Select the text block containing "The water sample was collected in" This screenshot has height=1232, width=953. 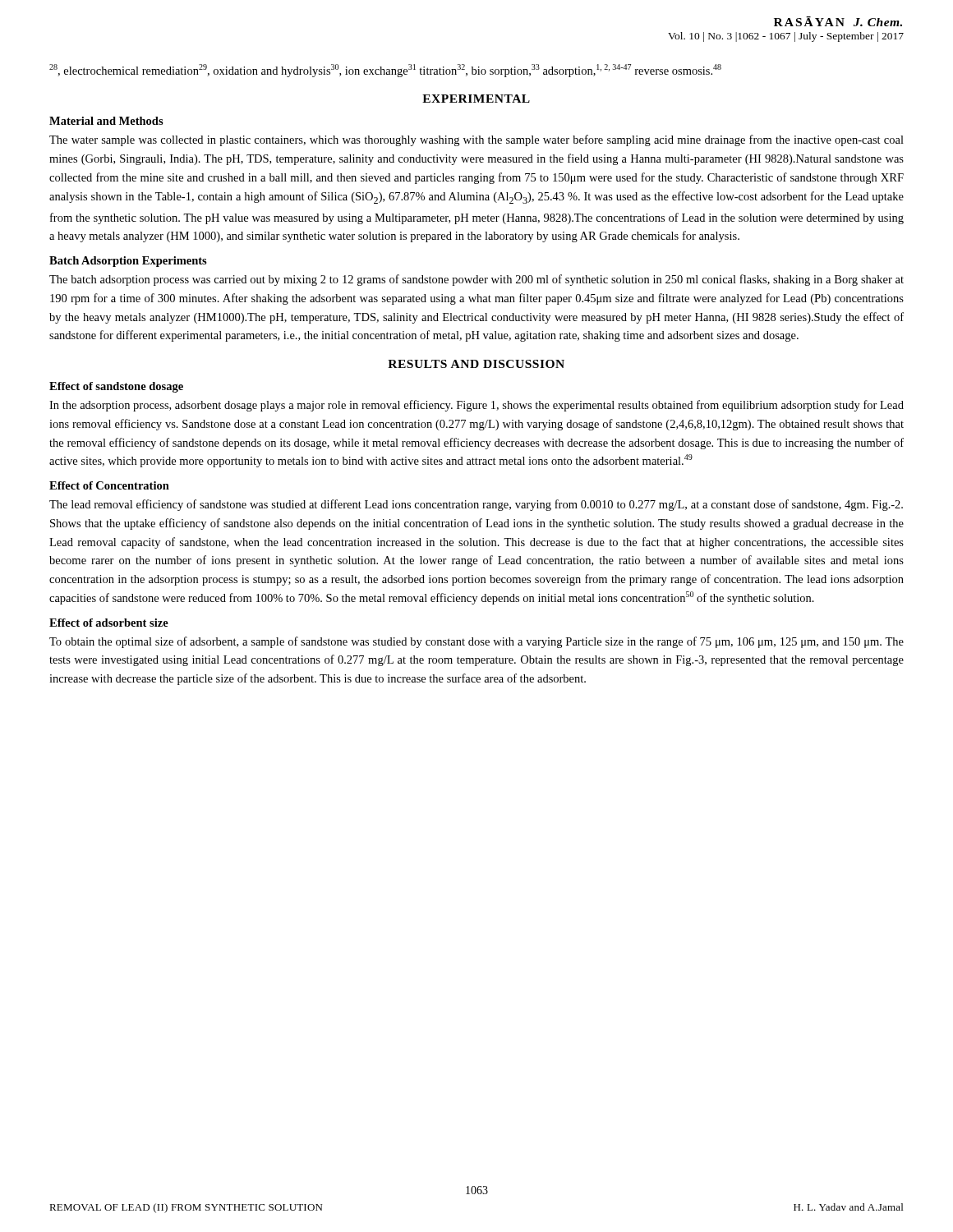pyautogui.click(x=476, y=188)
